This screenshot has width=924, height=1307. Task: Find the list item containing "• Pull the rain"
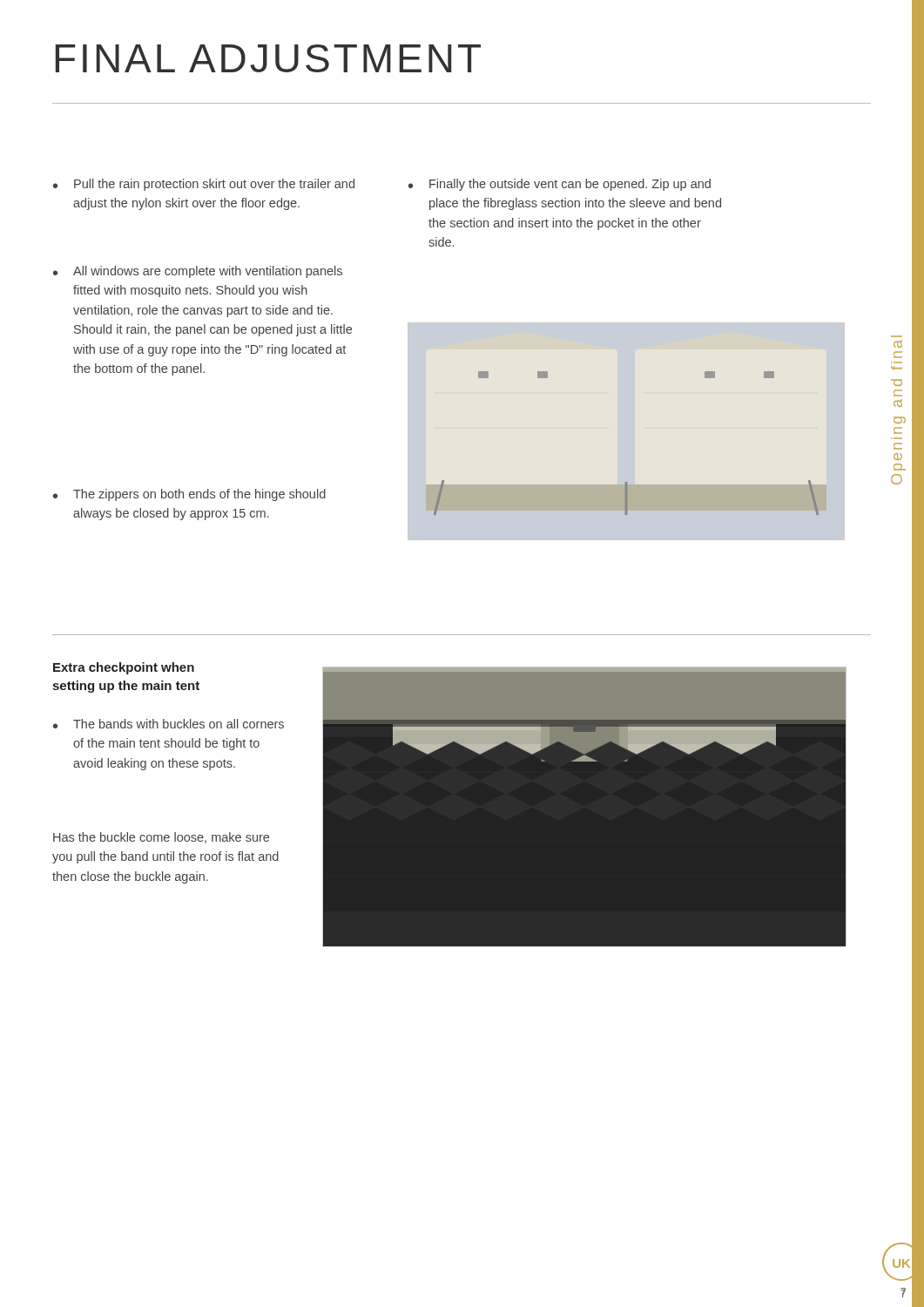(x=209, y=194)
